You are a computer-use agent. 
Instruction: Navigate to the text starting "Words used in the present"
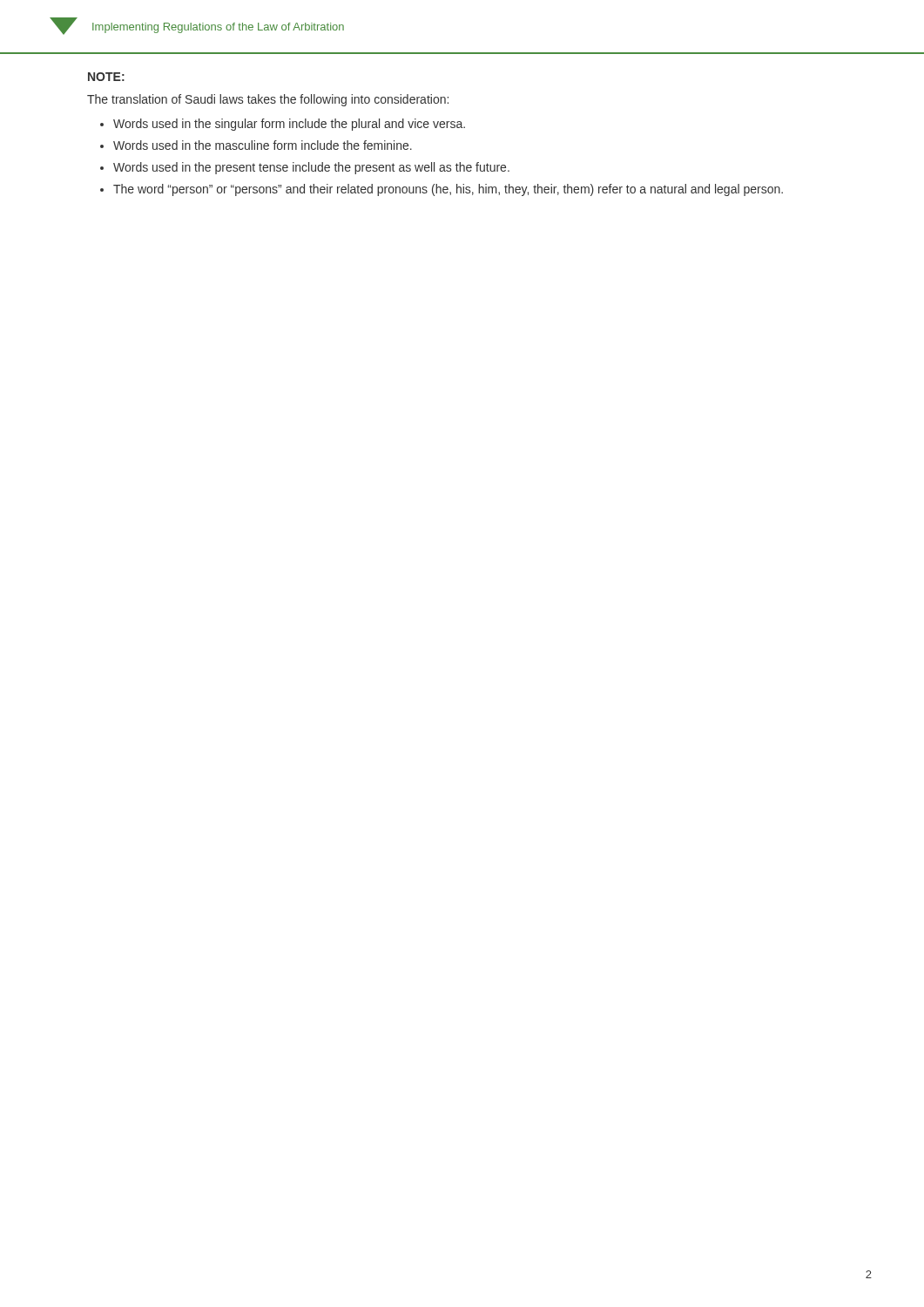point(312,167)
